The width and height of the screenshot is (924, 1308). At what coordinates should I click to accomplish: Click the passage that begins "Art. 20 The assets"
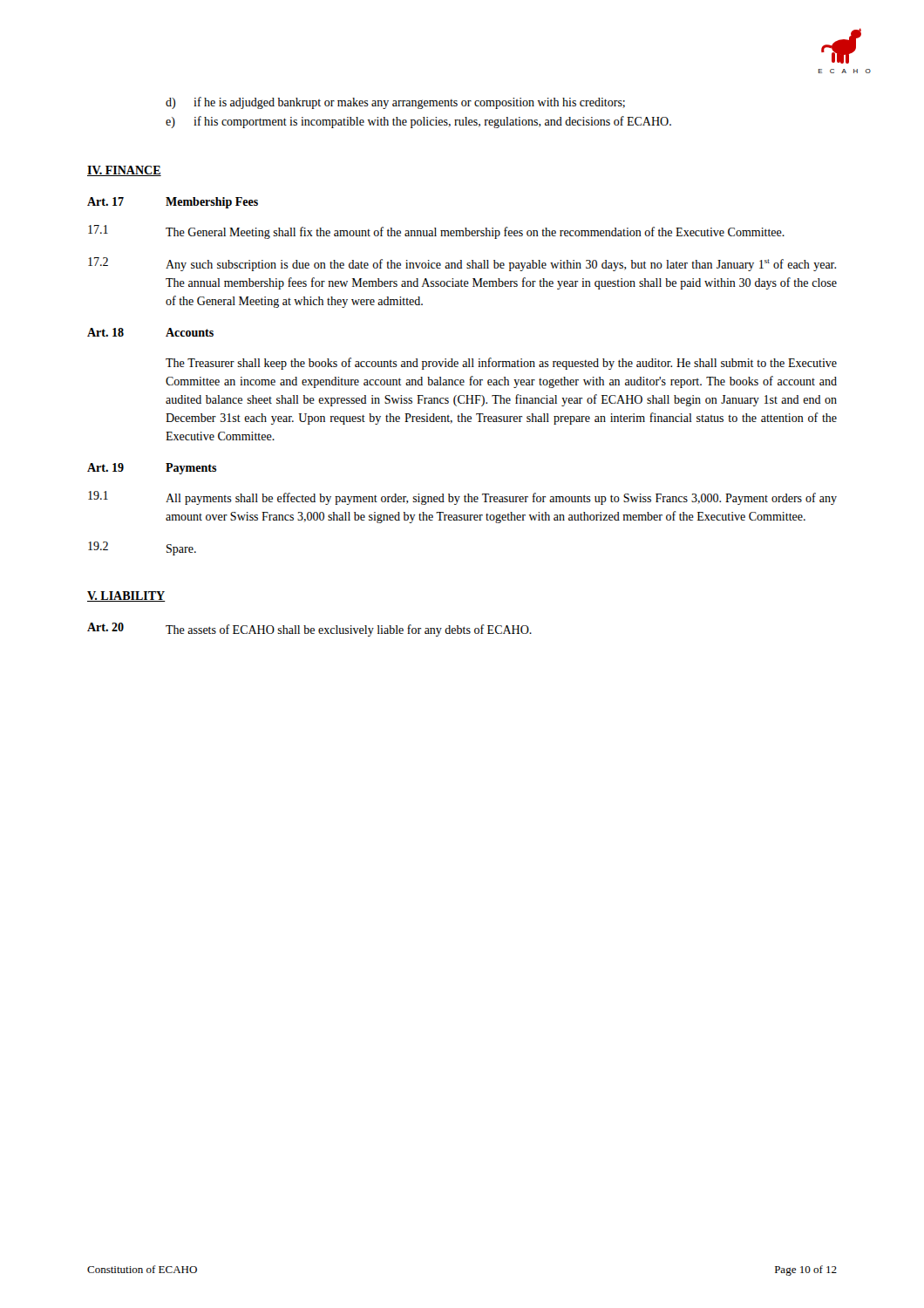click(462, 630)
